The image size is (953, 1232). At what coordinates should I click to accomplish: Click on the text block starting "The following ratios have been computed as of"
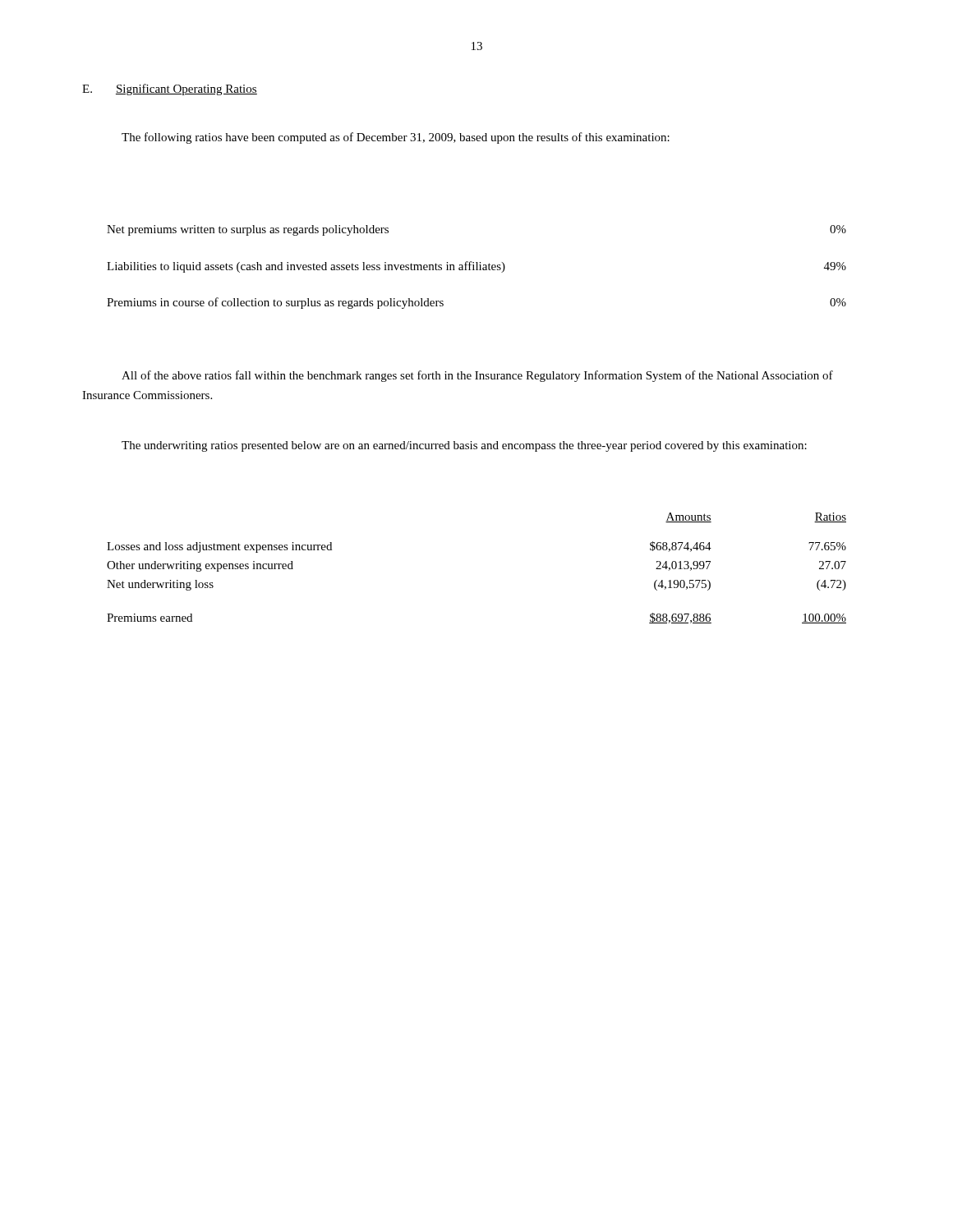[x=396, y=137]
